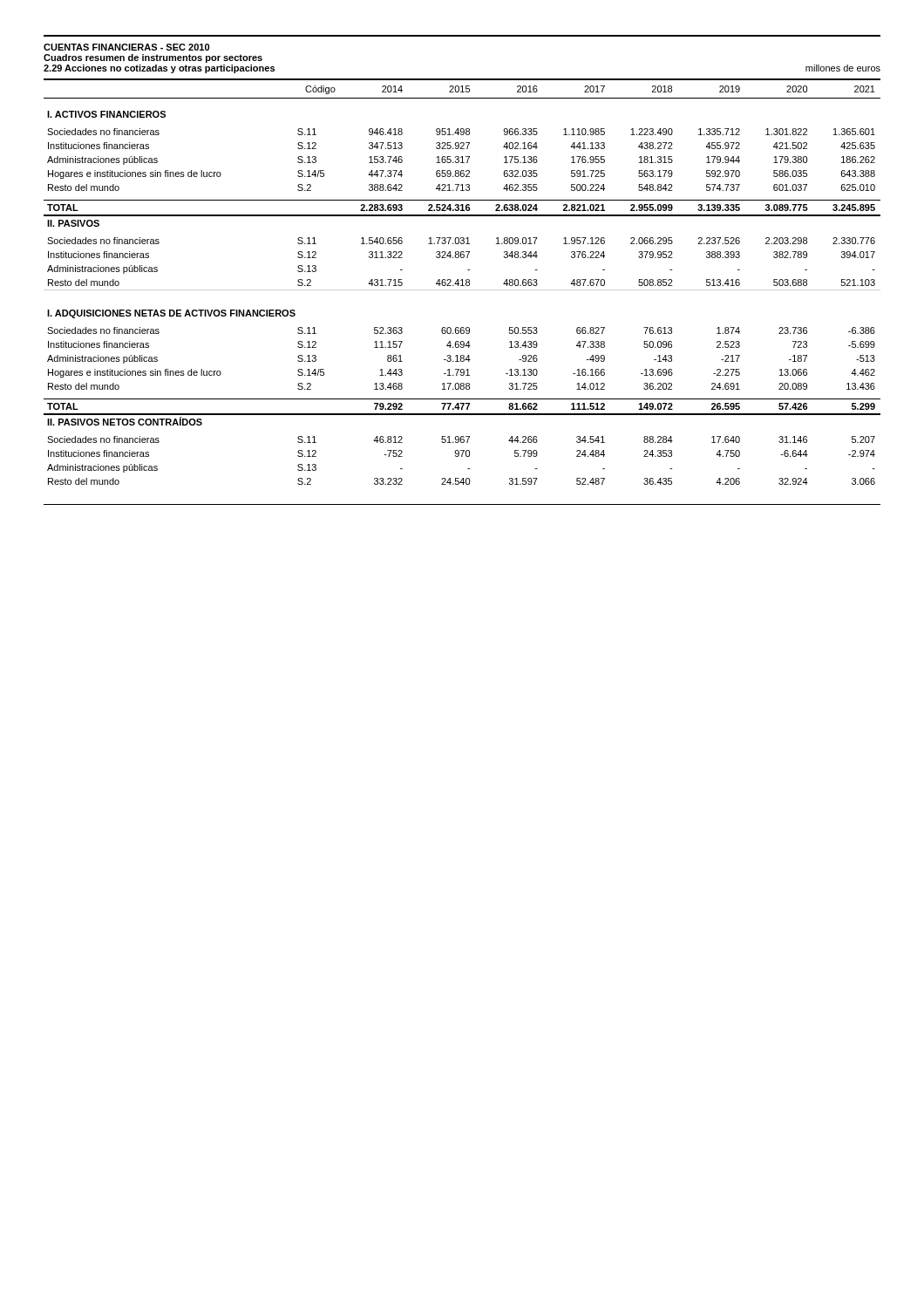Point to the text block starting "CUENTAS FINANCIERAS -"
Screen dimensions: 1308x924
126,47
